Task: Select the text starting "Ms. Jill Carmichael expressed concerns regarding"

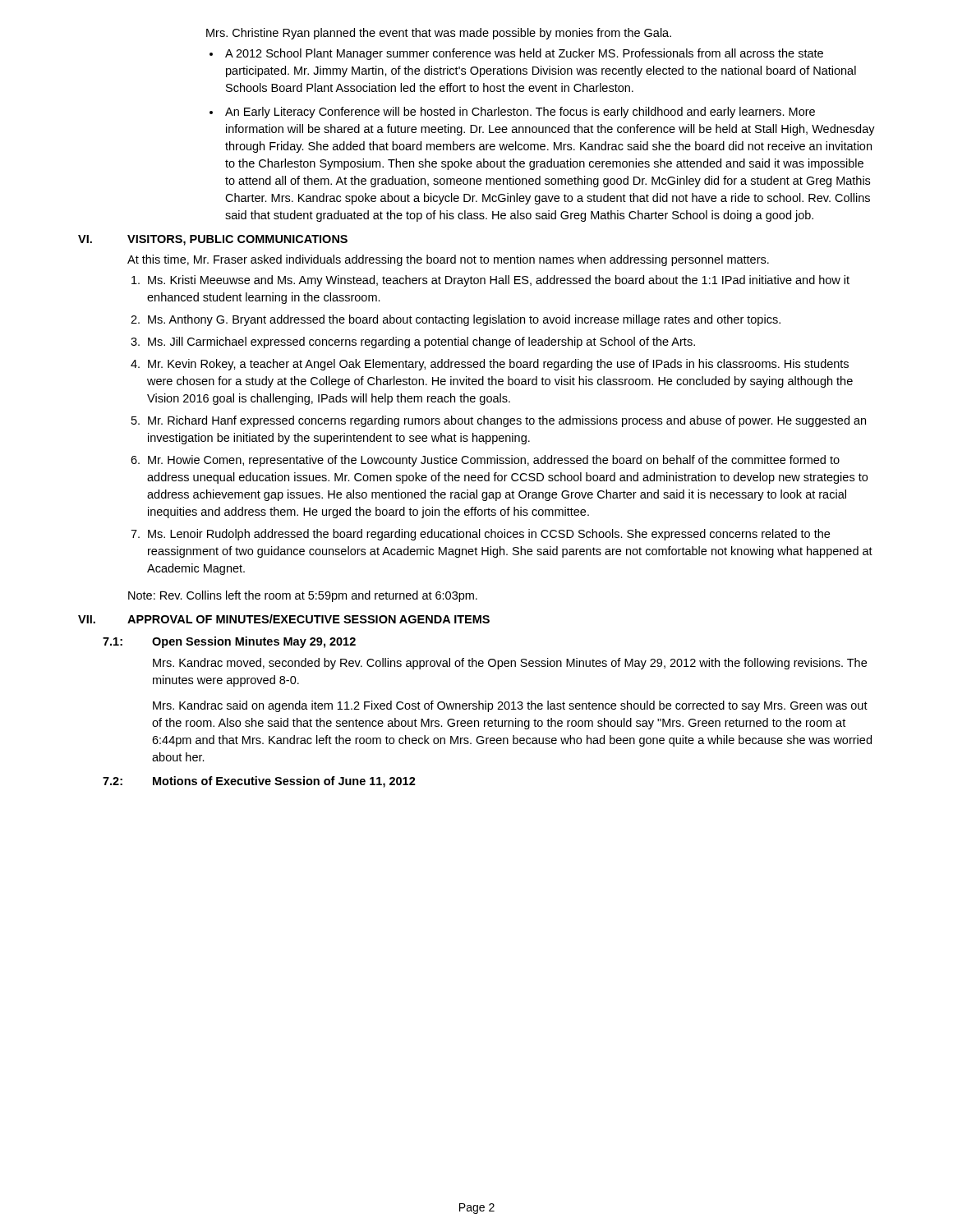Action: [x=509, y=342]
